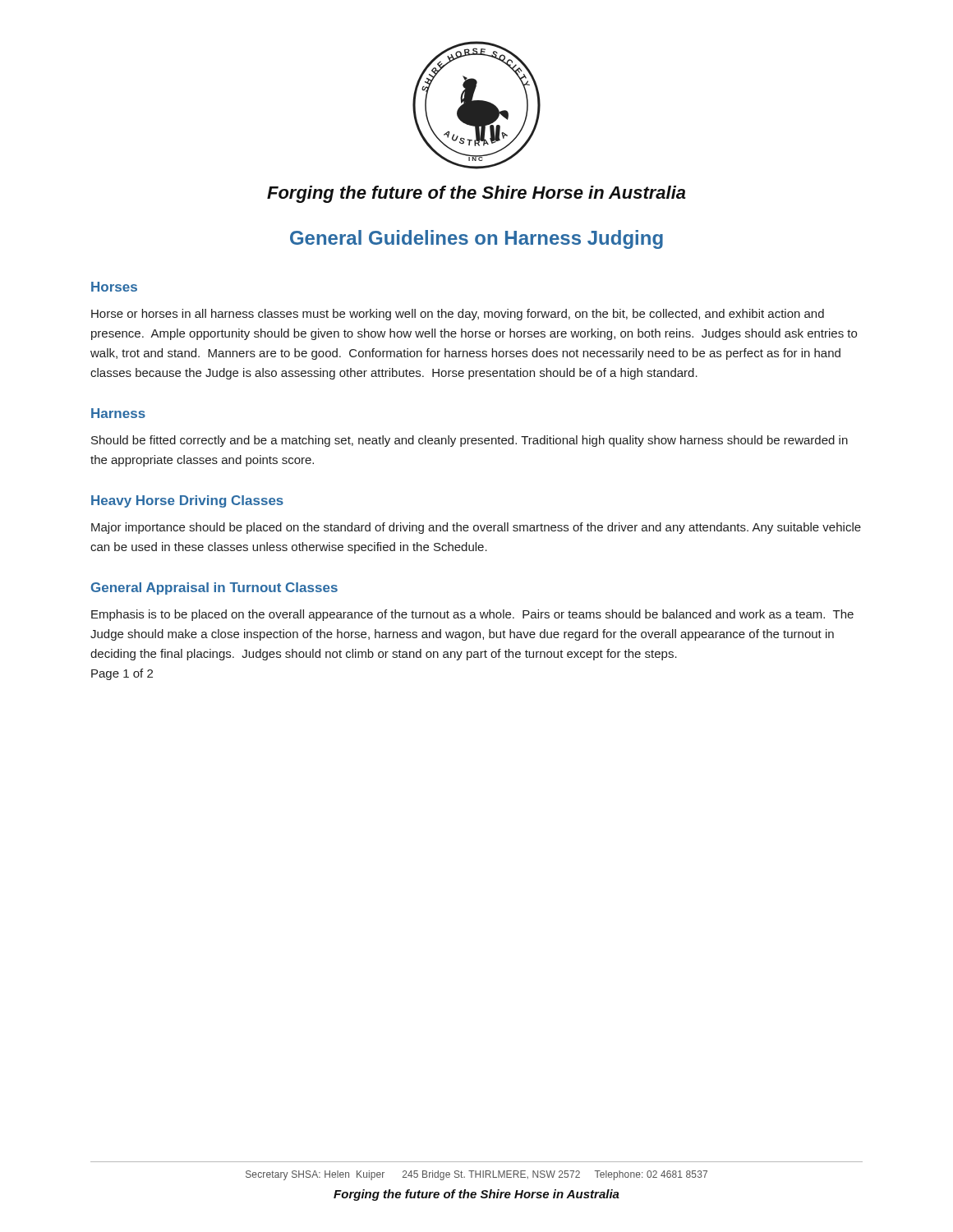Click on the passage starting "Horse or horses in all harness classes"
953x1232 pixels.
[x=474, y=343]
